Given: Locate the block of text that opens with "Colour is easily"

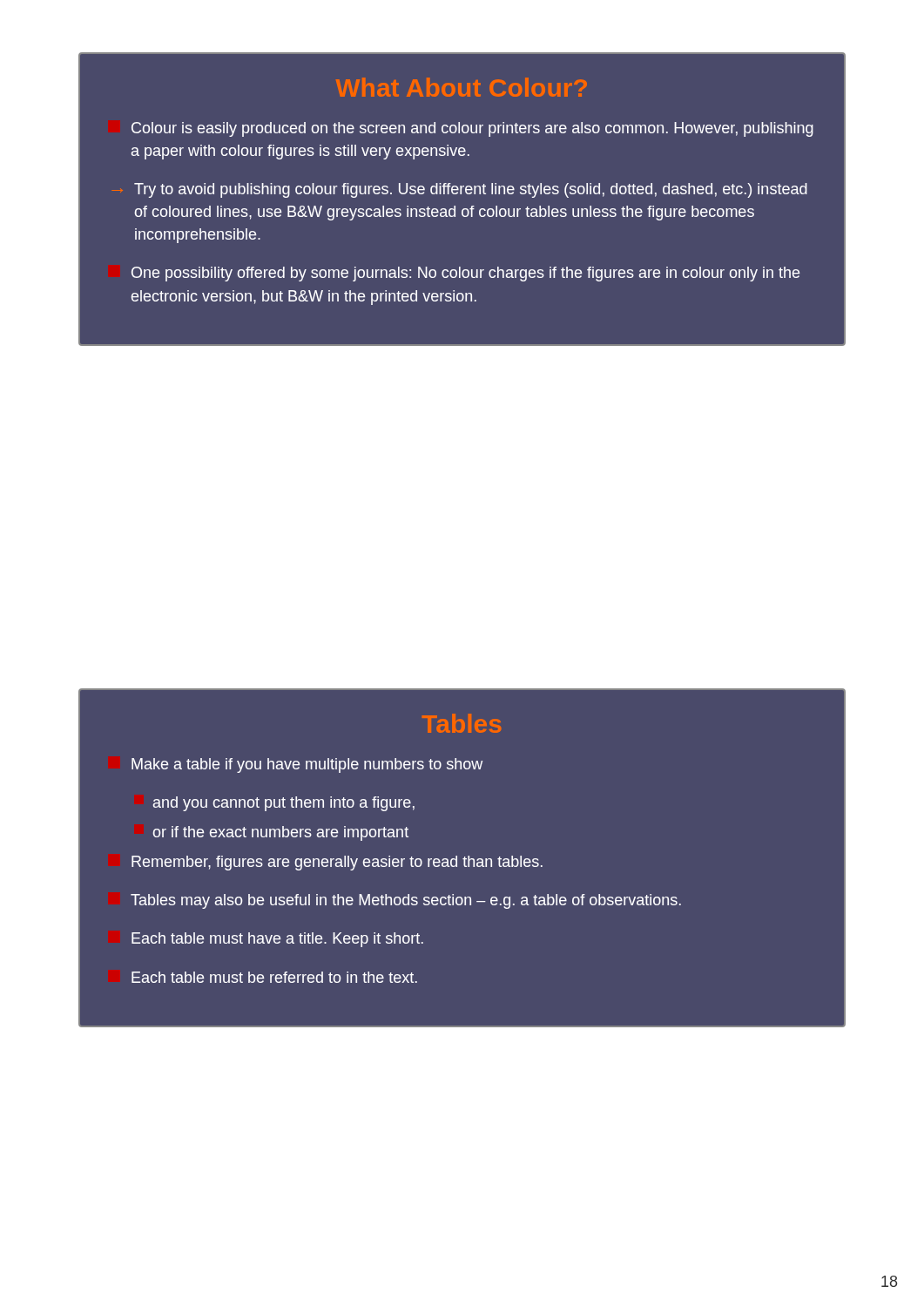Looking at the screenshot, I should (x=462, y=139).
